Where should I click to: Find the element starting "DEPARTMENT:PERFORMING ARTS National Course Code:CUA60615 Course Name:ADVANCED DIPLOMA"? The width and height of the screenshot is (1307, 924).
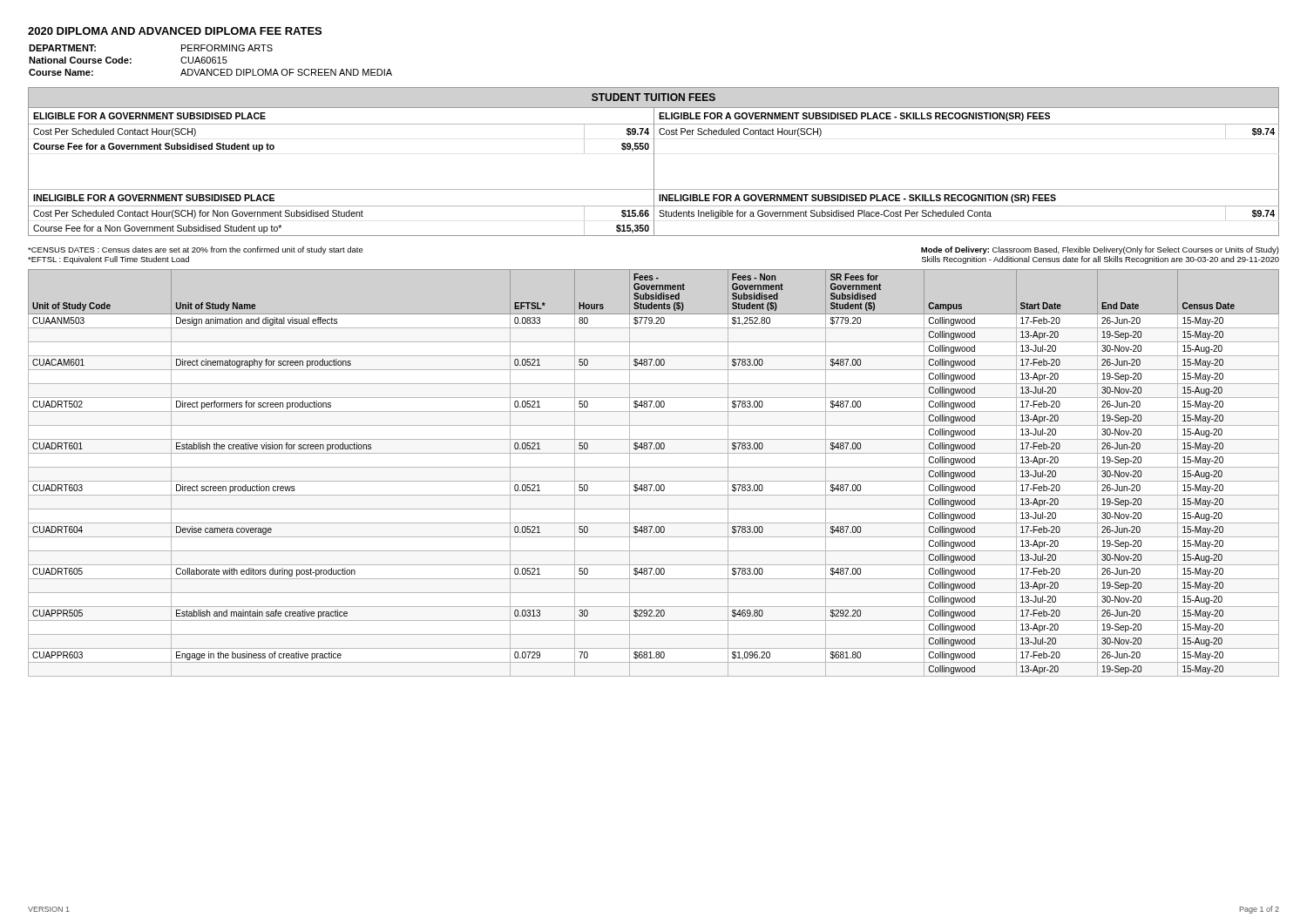tap(210, 60)
